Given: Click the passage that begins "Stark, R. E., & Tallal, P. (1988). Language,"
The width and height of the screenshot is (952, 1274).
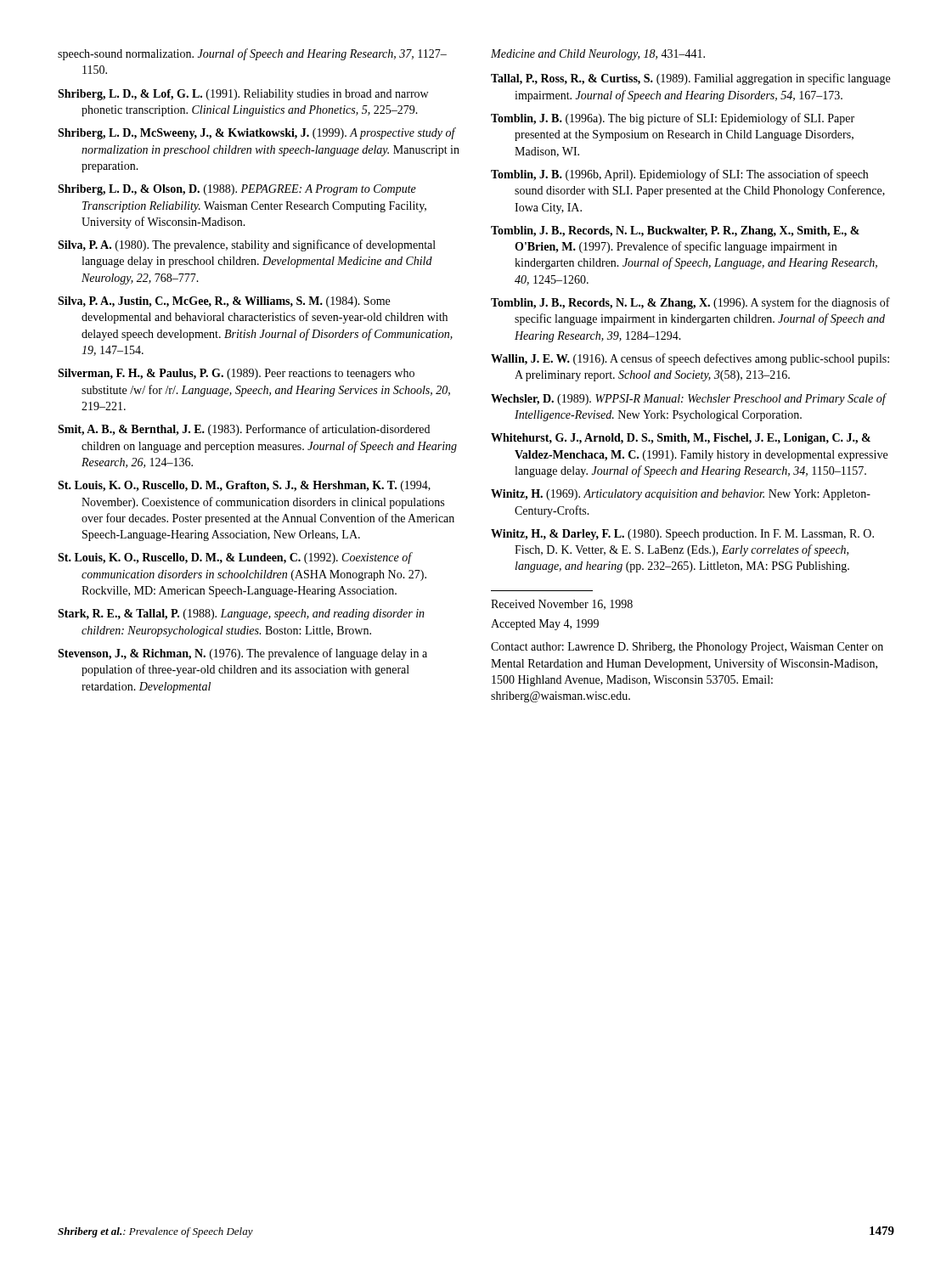Looking at the screenshot, I should (x=241, y=622).
